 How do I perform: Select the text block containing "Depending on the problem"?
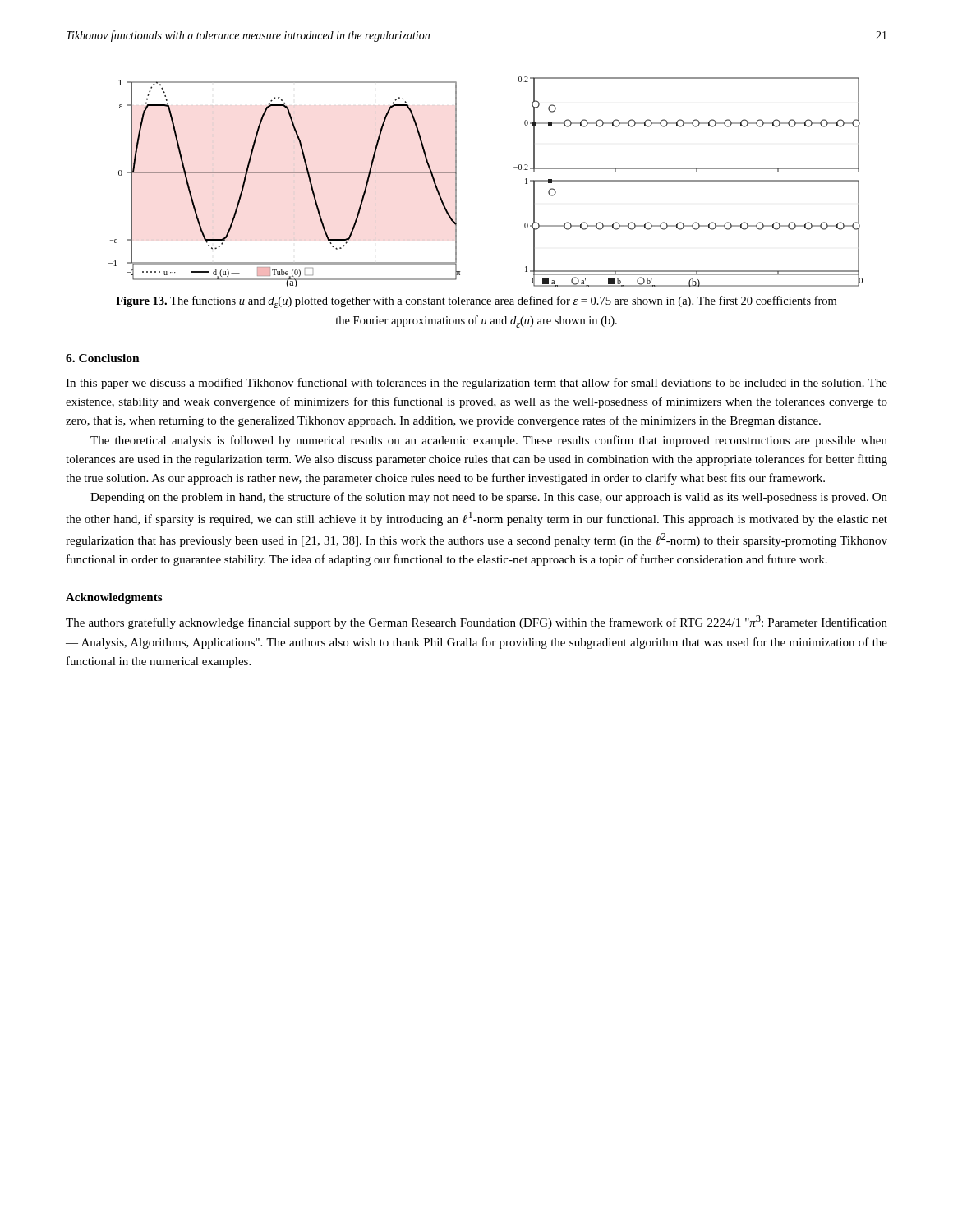(x=476, y=529)
